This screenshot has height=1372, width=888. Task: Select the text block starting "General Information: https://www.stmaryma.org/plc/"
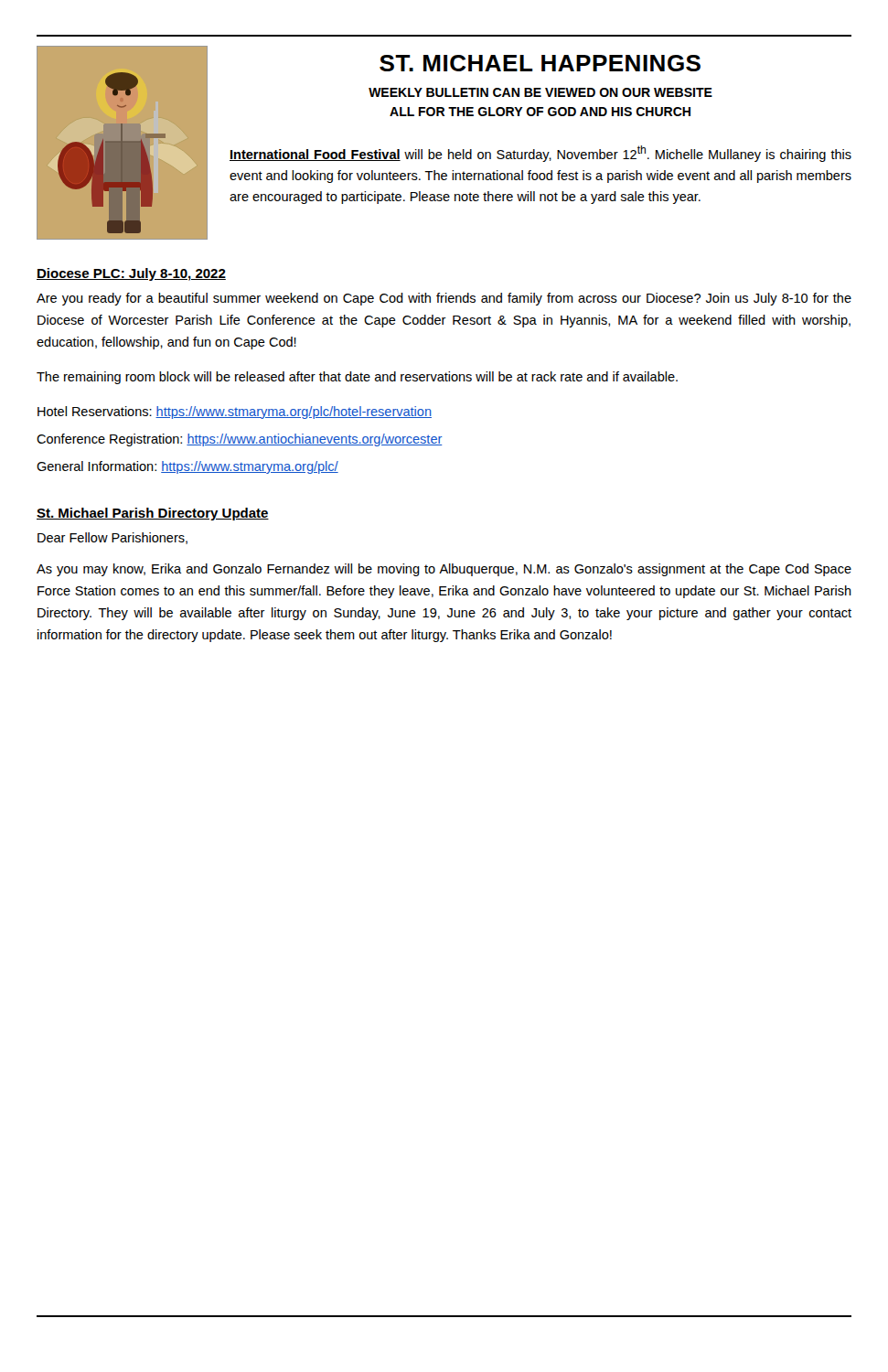click(187, 466)
